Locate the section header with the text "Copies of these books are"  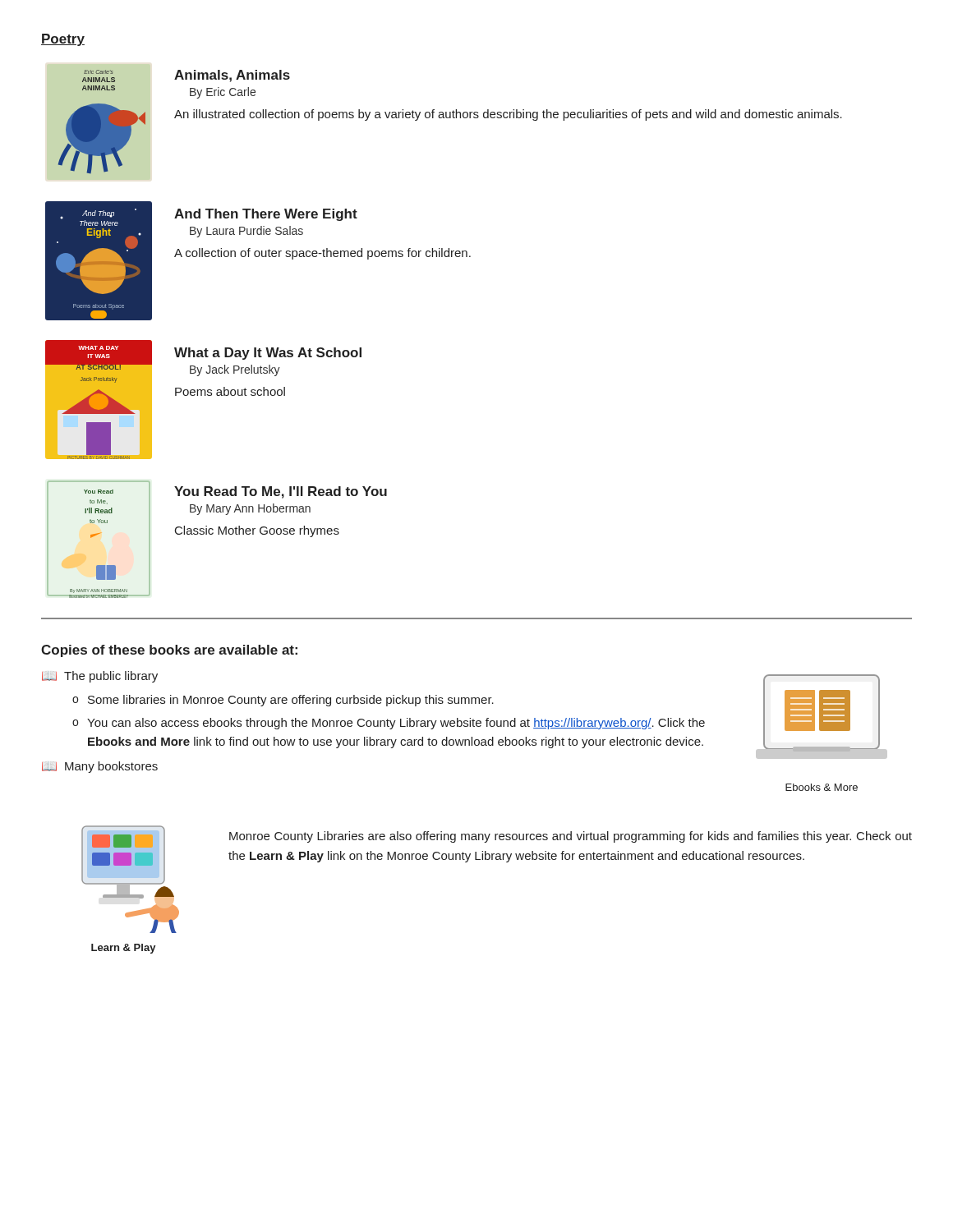tap(169, 651)
